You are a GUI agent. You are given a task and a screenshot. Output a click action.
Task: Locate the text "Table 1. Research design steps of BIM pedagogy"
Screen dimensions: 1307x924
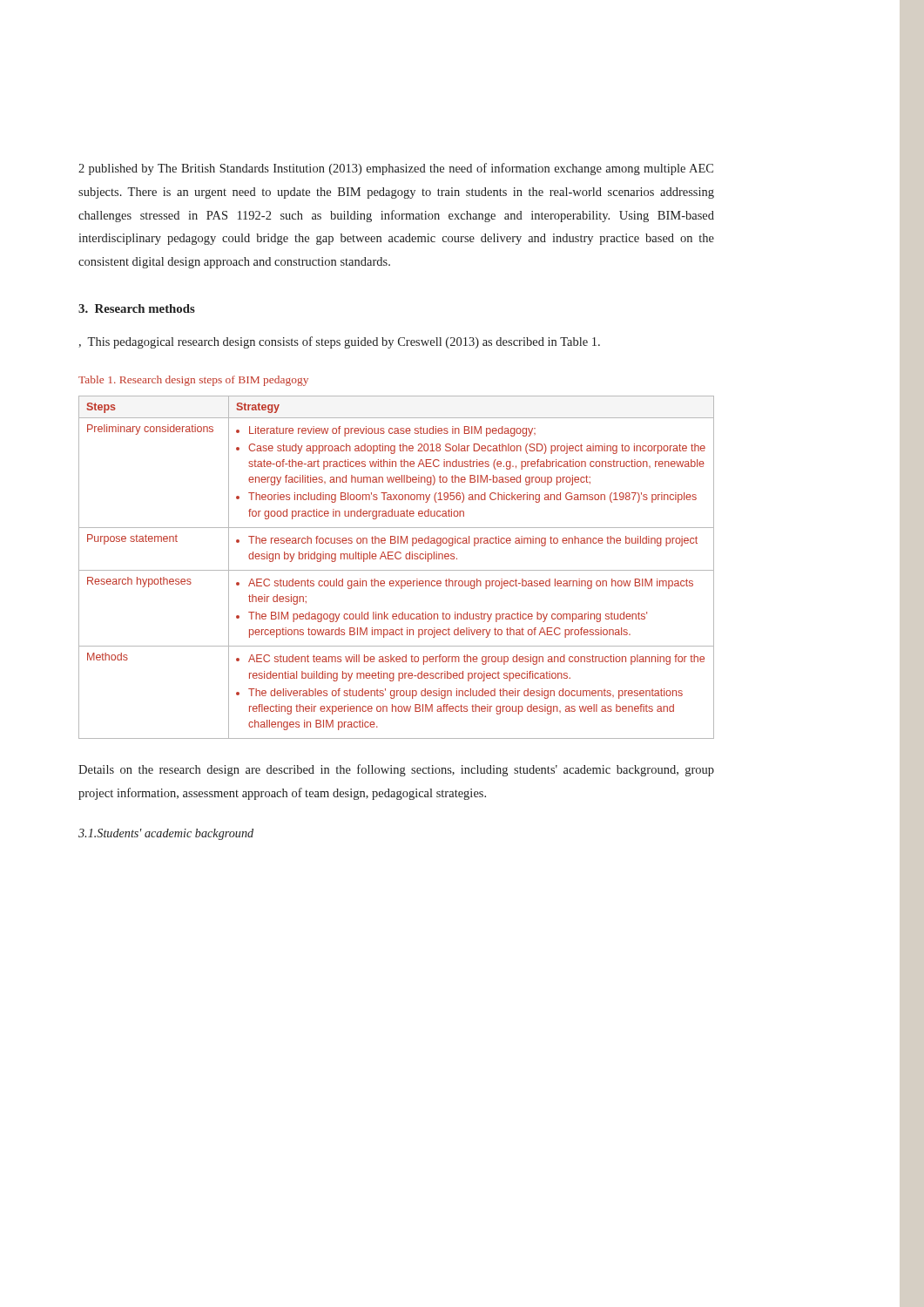pyautogui.click(x=194, y=379)
